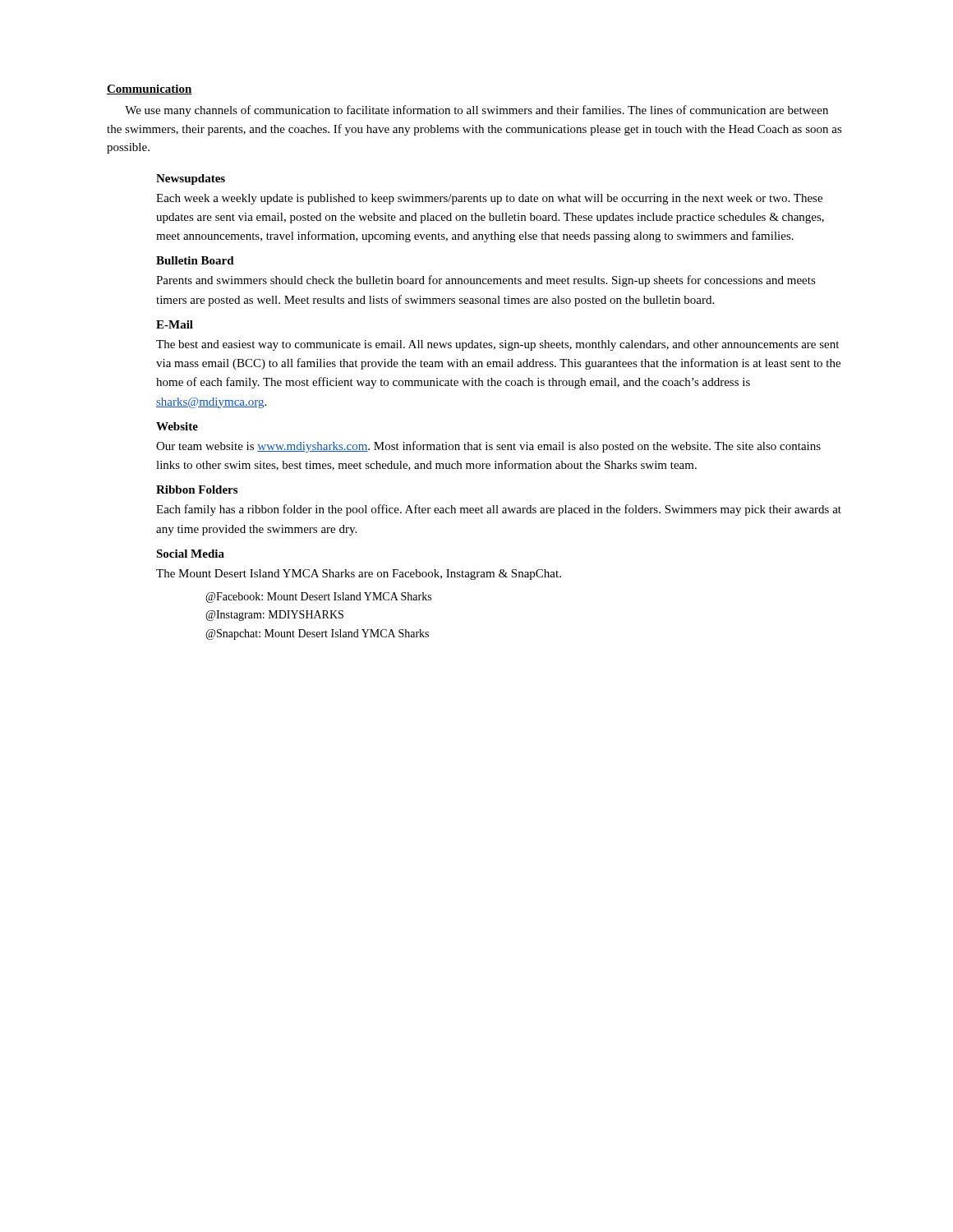
Task: Locate the text "Bulletin Board"
Action: click(195, 261)
